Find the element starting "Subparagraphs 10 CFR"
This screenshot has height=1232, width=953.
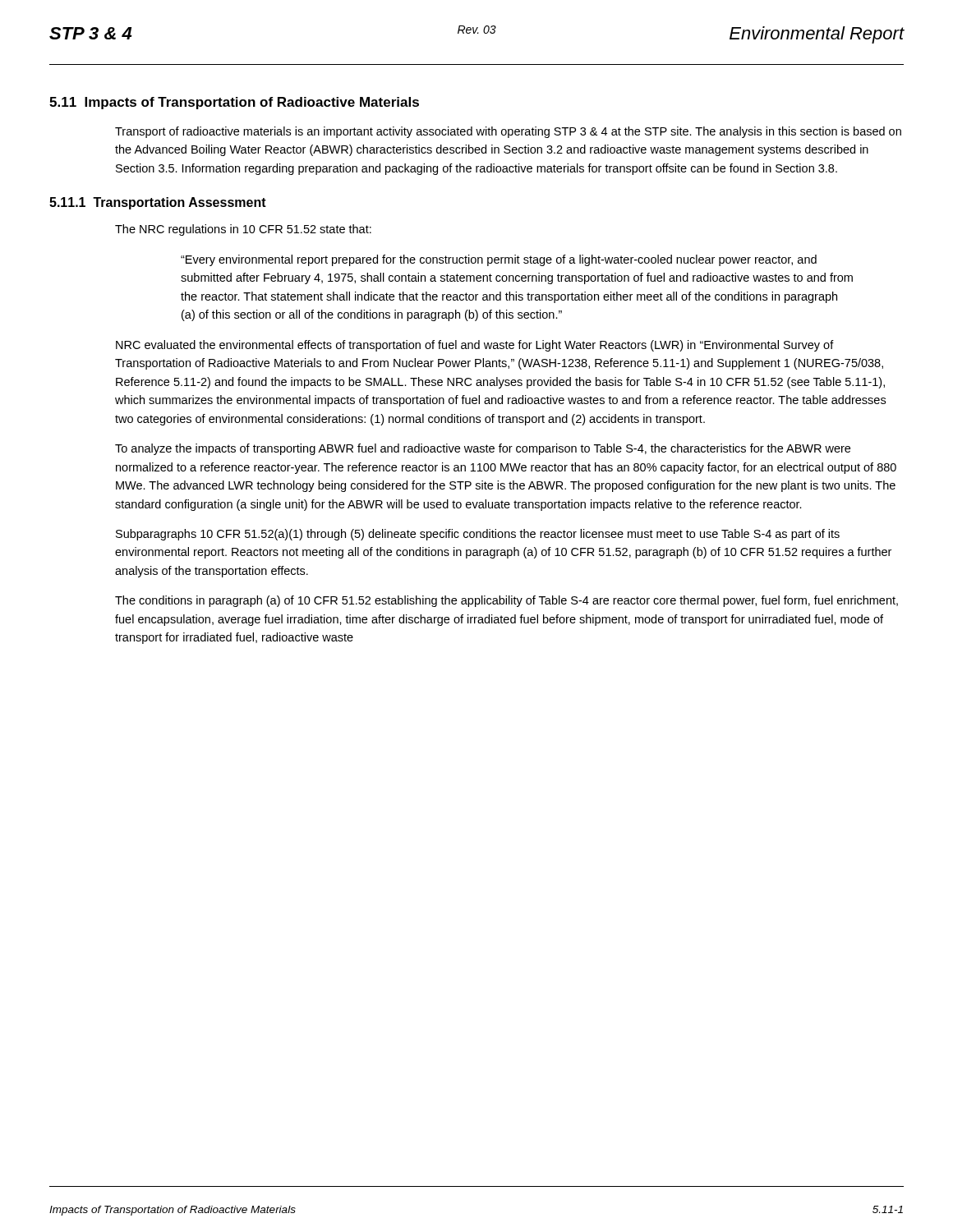coord(503,552)
